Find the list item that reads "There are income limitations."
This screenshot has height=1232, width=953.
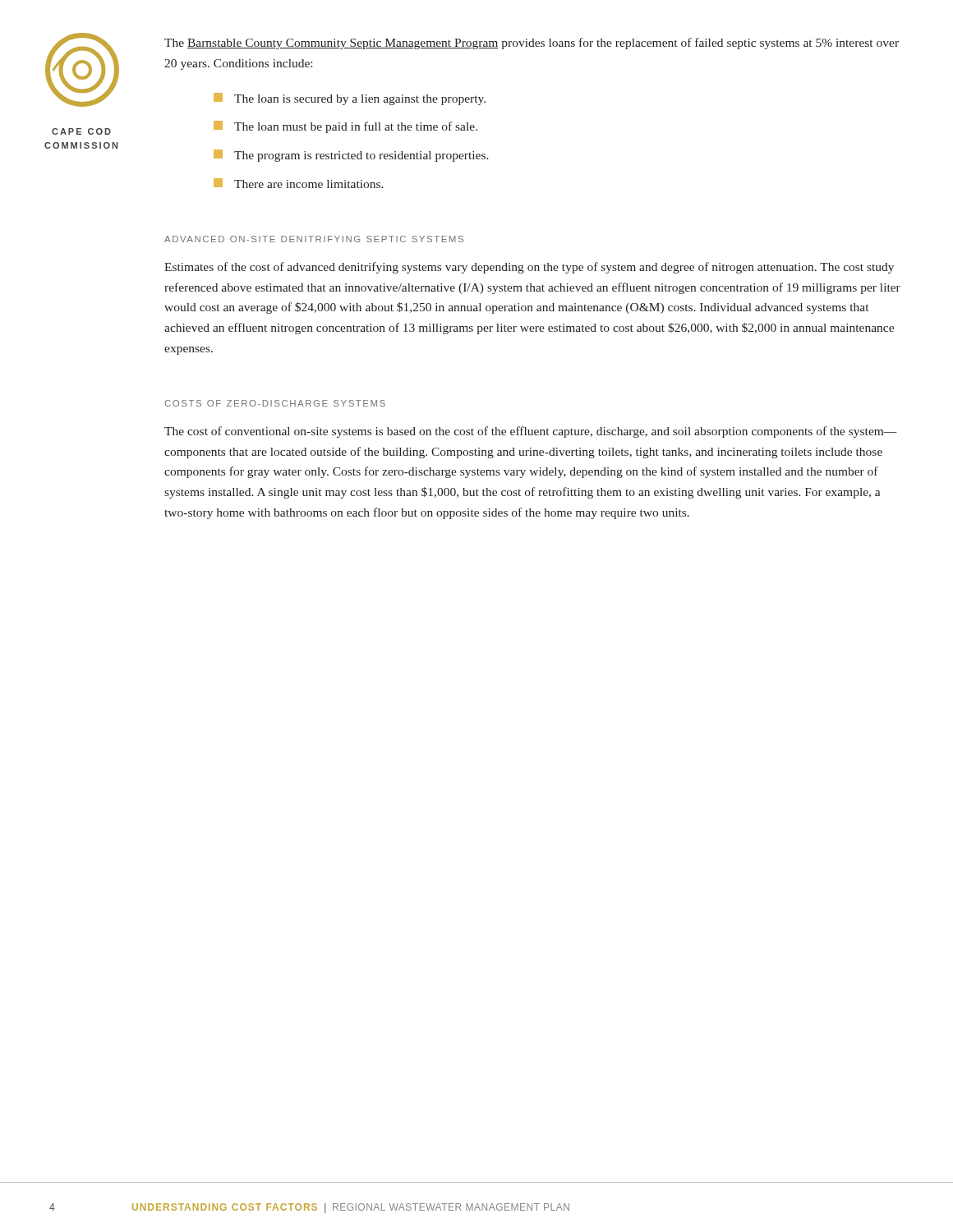(309, 184)
